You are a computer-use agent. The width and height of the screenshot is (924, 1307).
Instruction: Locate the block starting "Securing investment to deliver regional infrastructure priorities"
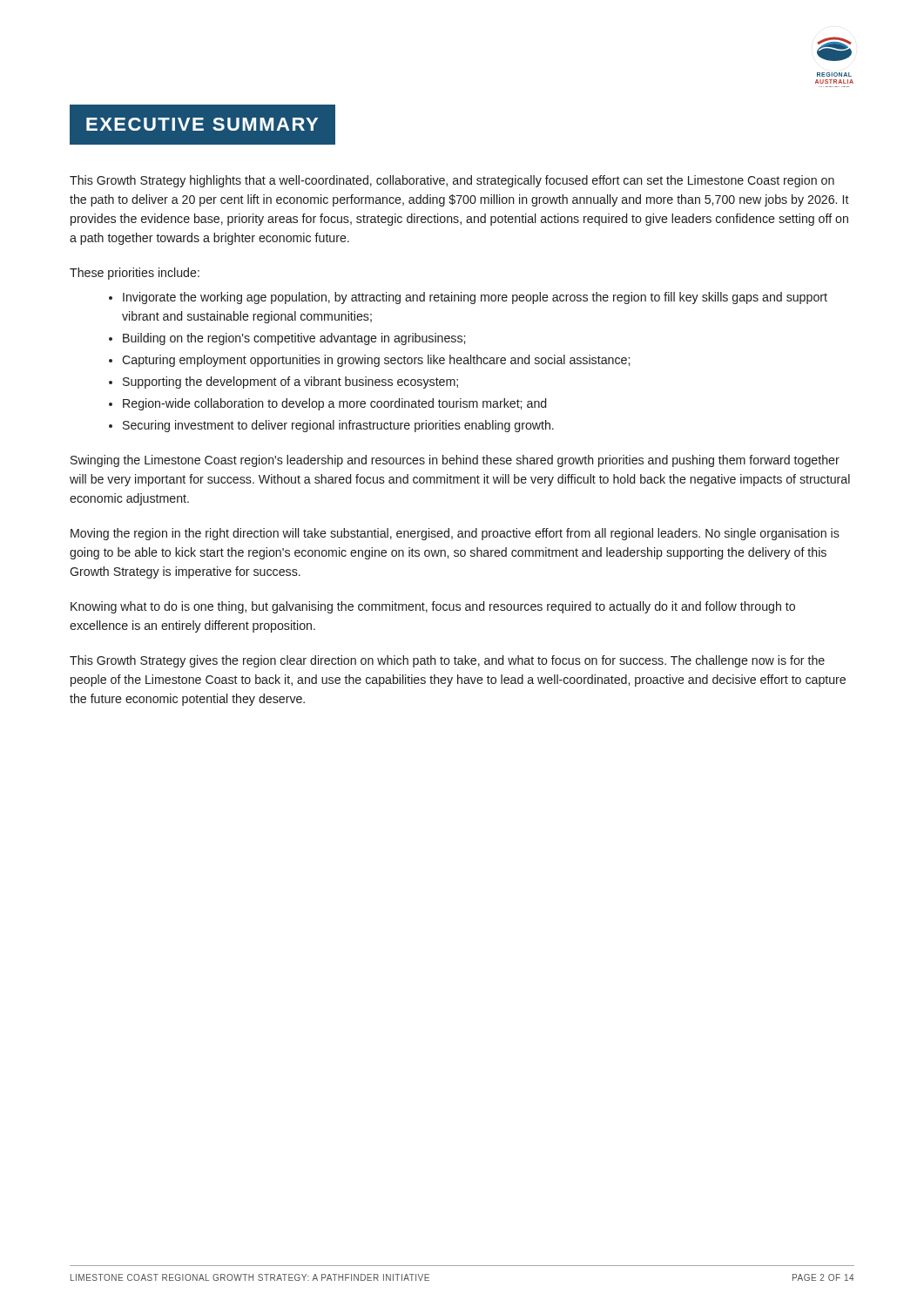click(x=338, y=425)
